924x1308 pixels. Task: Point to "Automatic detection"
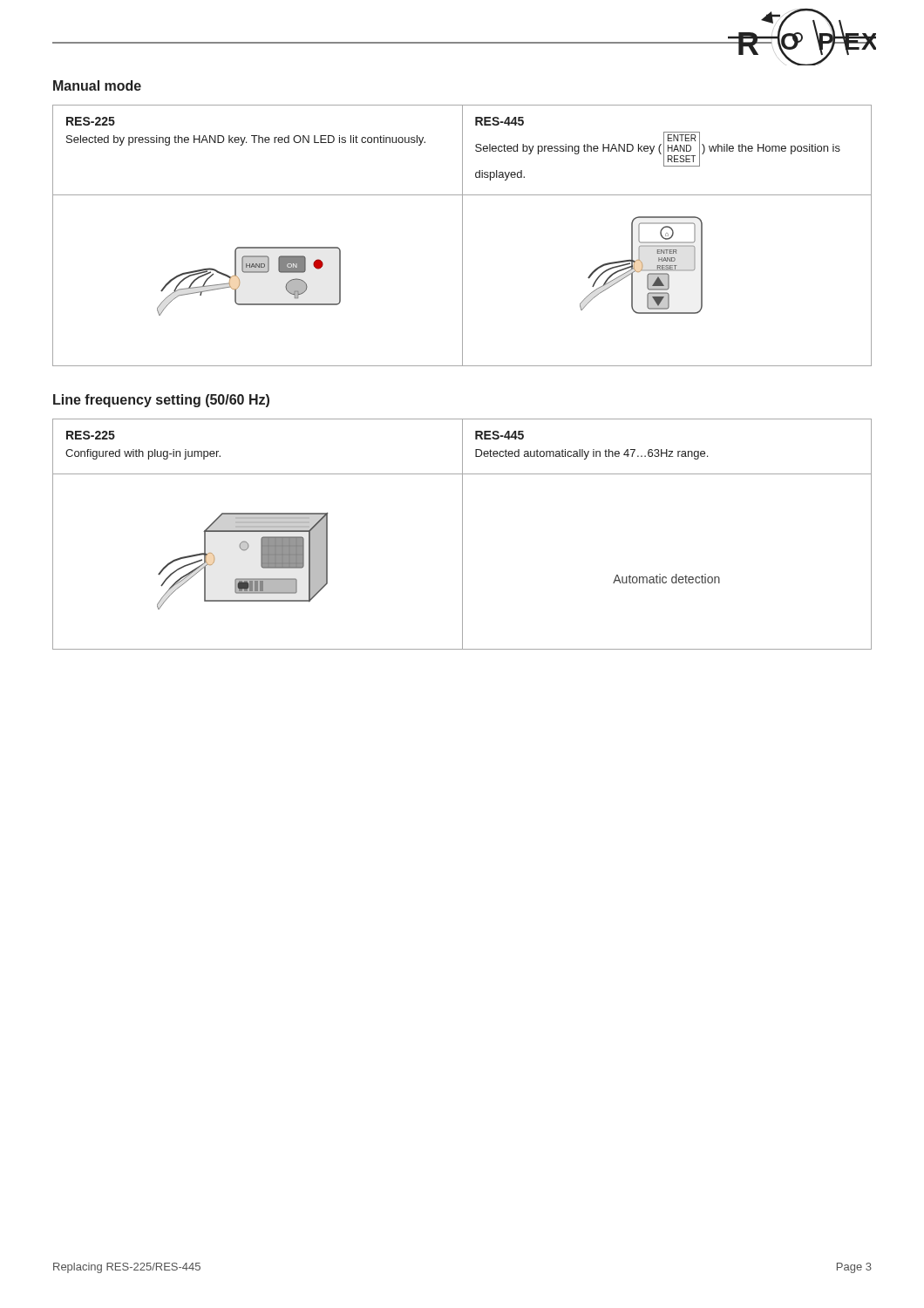click(667, 579)
